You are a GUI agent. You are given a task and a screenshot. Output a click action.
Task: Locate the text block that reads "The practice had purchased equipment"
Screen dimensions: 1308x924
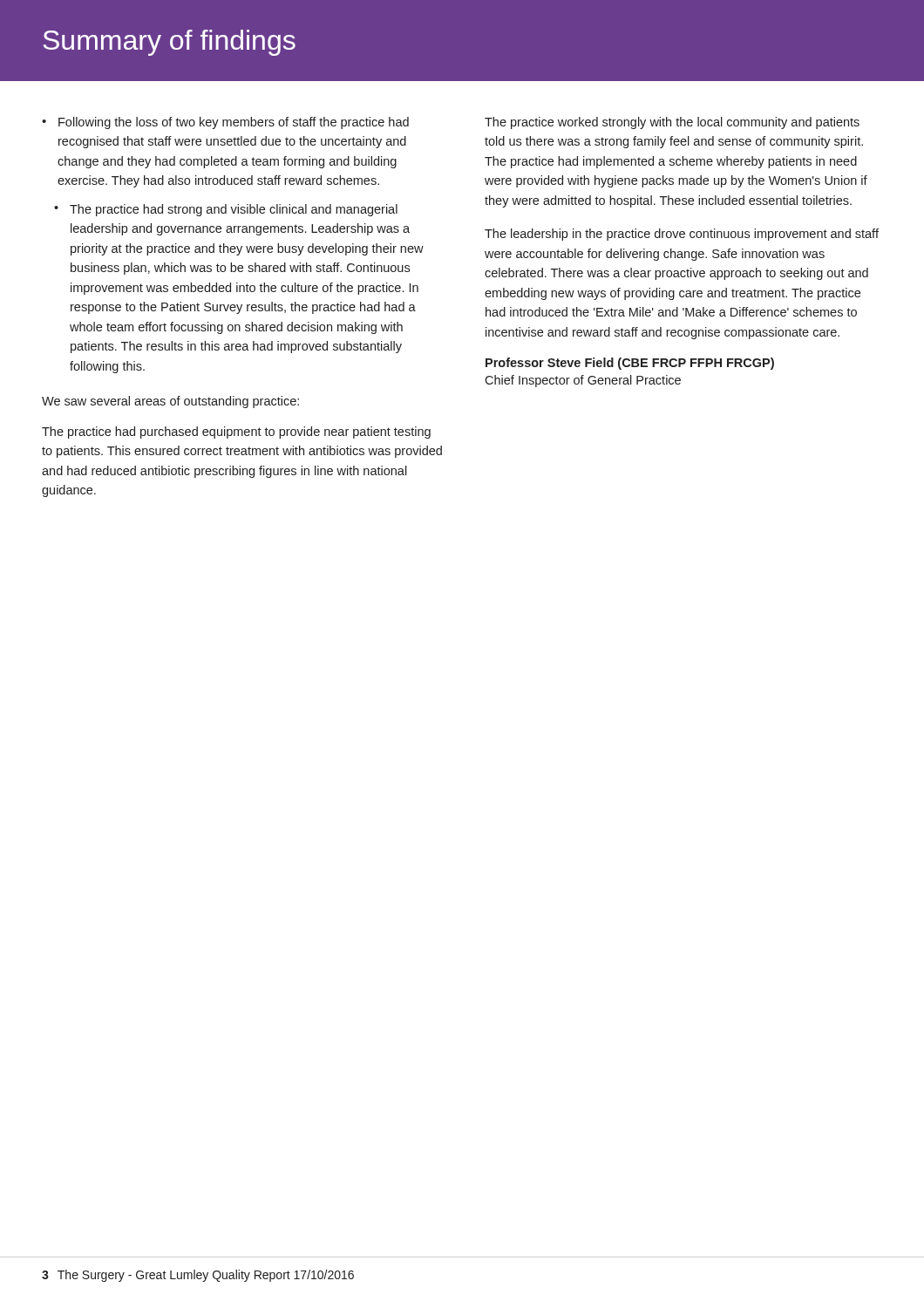point(242,461)
